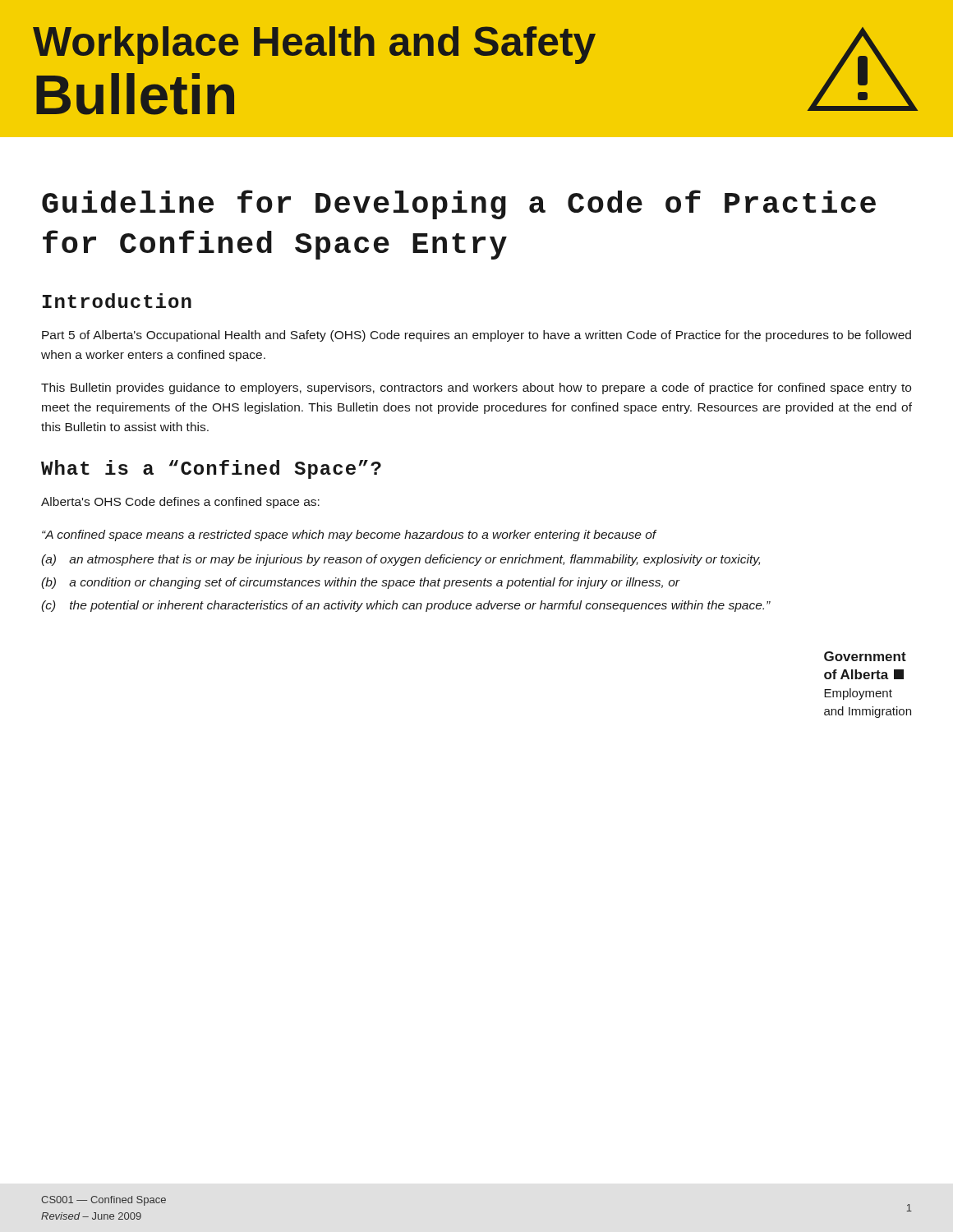Click on the text block that reads "“A confined space means a"
This screenshot has height=1232, width=953.
[x=348, y=534]
